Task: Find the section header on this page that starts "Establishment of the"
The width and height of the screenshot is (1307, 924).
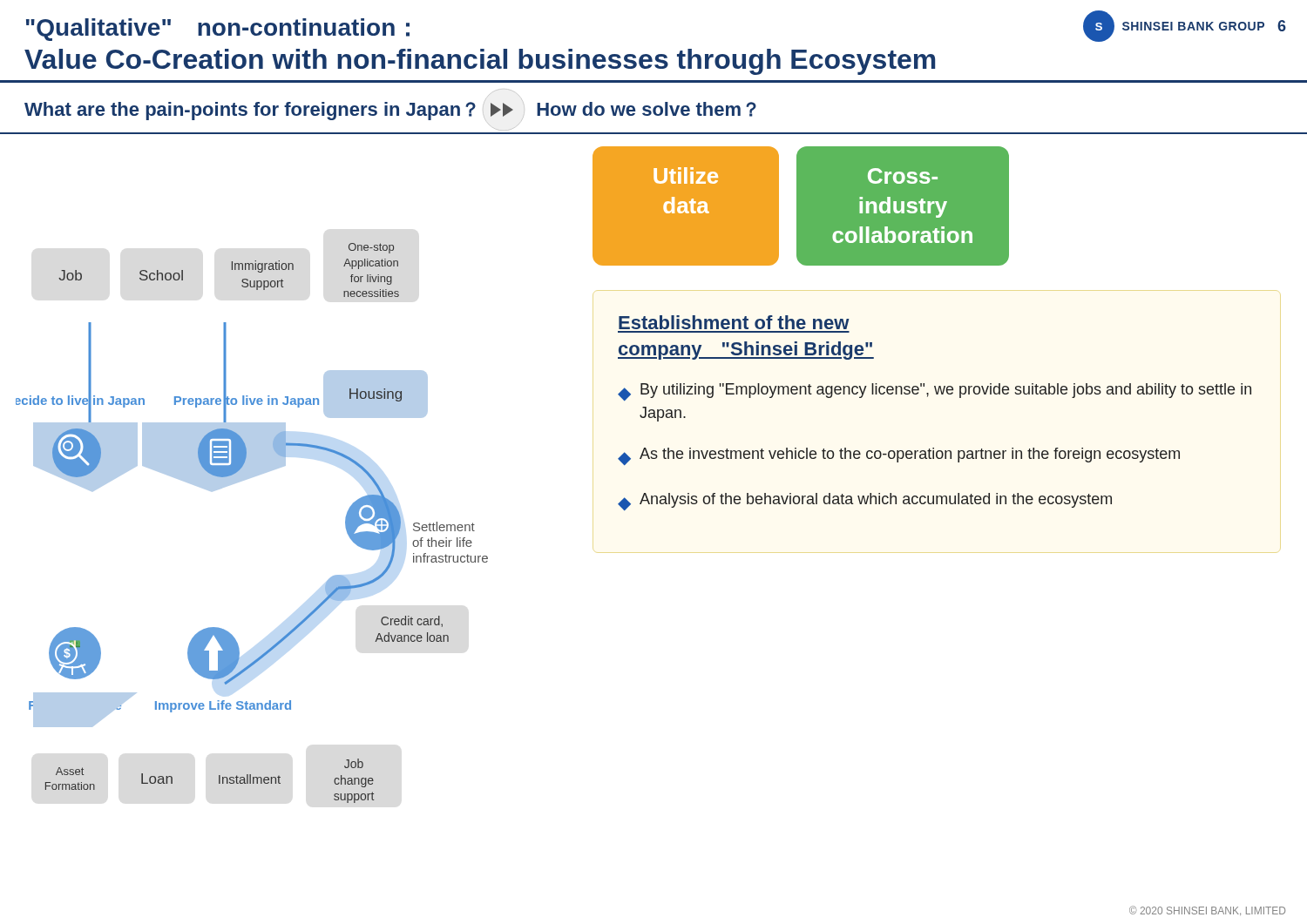Action: pos(746,336)
